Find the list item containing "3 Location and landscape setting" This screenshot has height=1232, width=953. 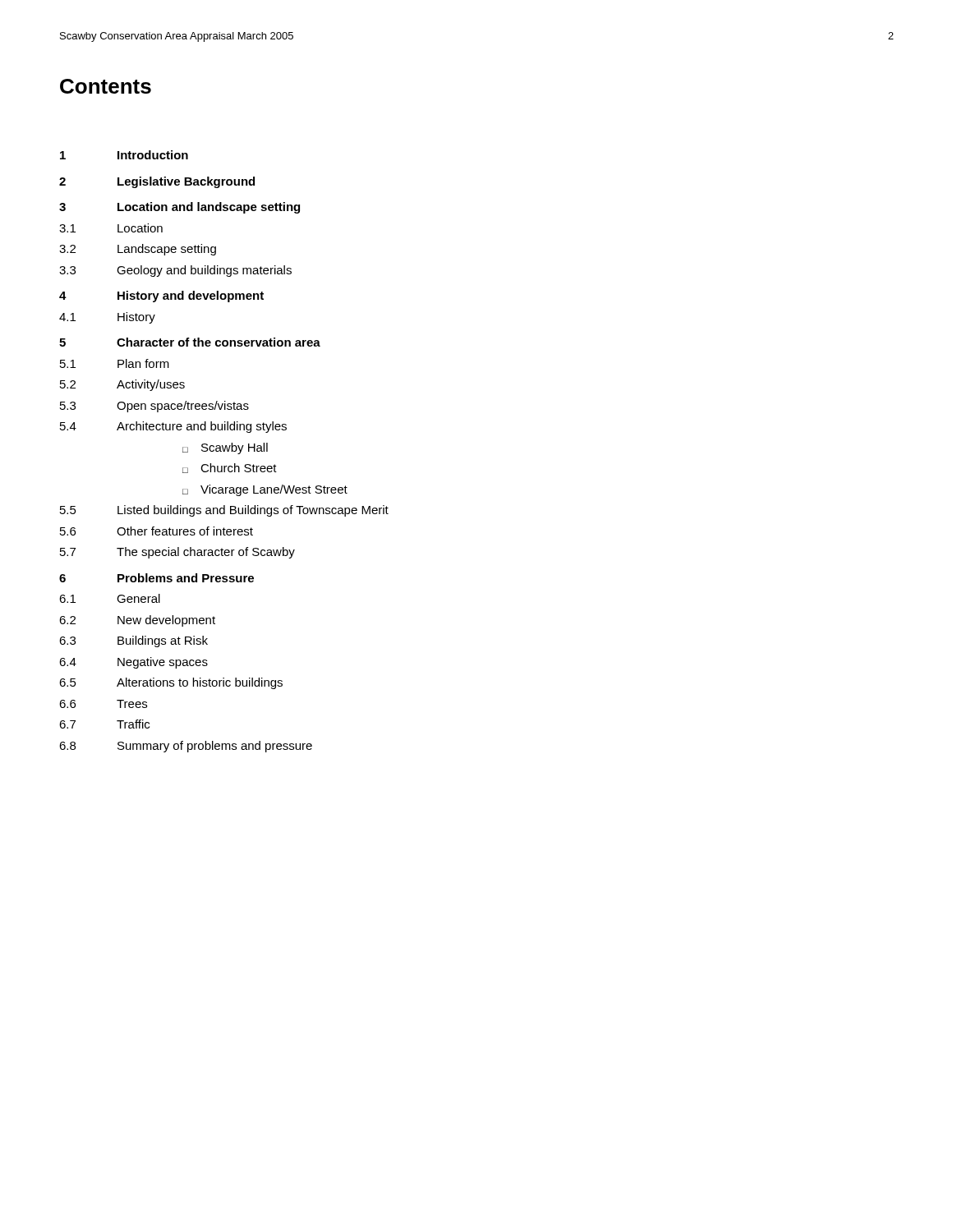point(180,207)
